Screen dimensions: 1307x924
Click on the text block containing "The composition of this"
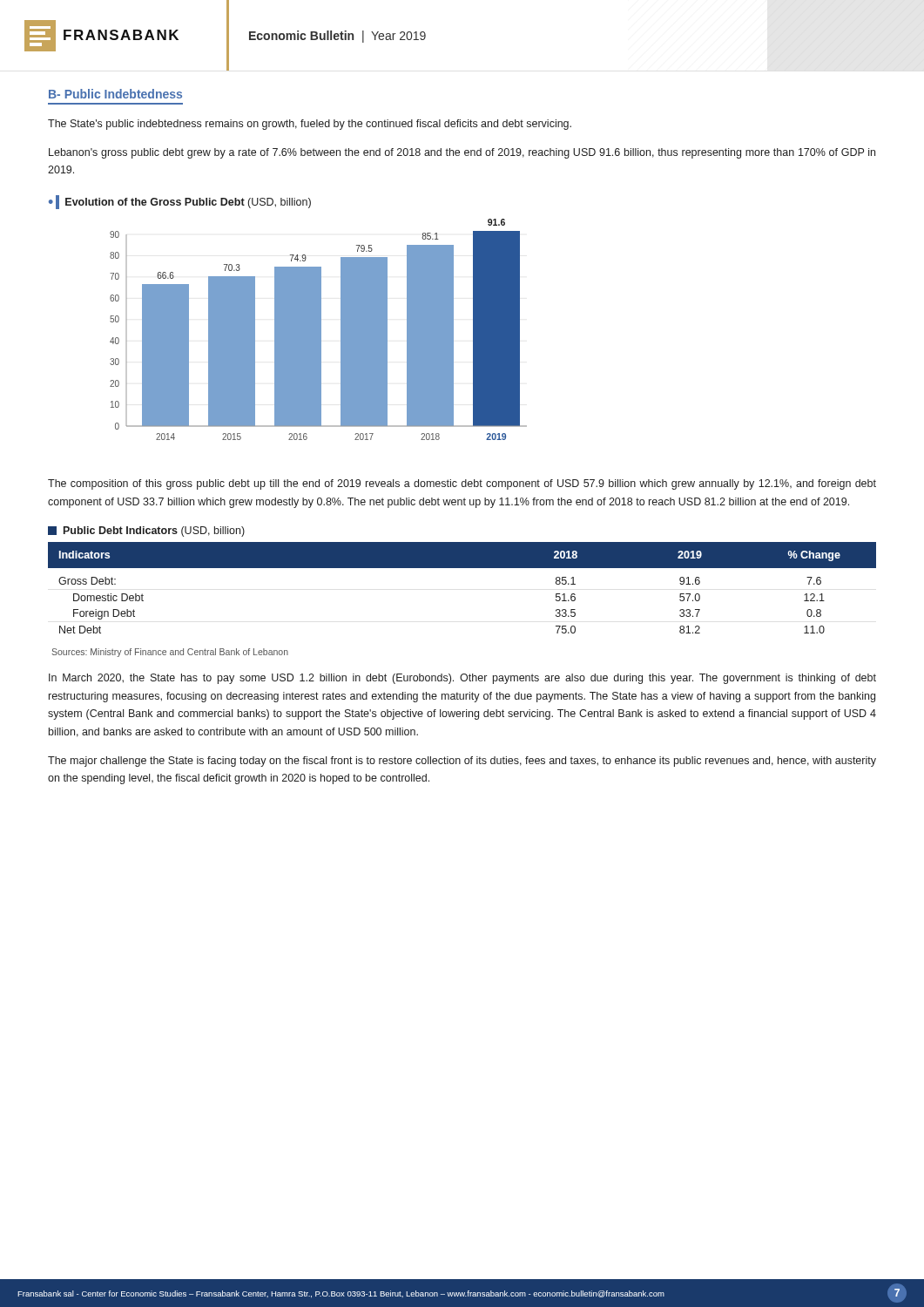[x=462, y=492]
